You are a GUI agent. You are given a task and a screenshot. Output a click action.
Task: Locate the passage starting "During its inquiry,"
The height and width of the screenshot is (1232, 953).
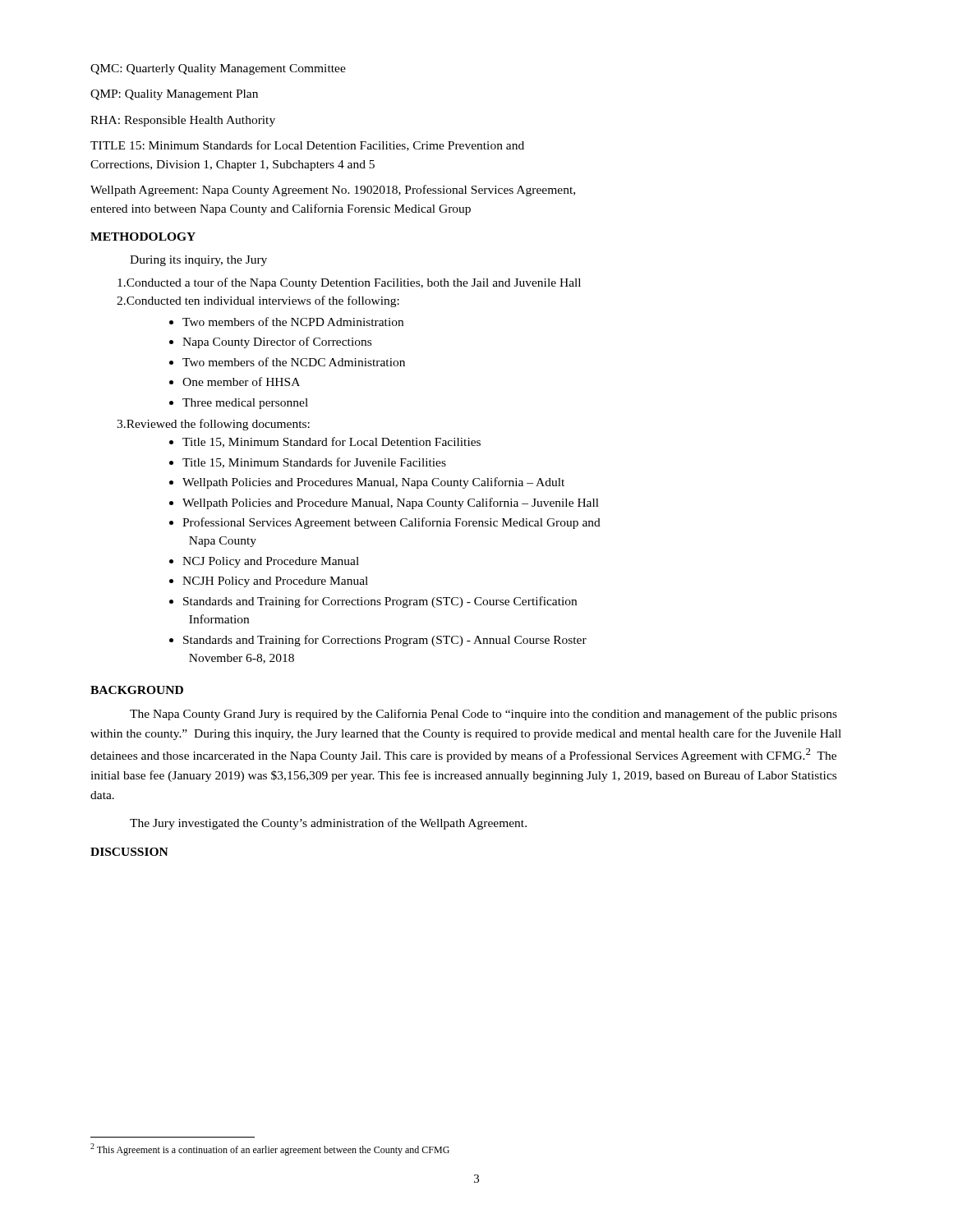[x=198, y=261]
